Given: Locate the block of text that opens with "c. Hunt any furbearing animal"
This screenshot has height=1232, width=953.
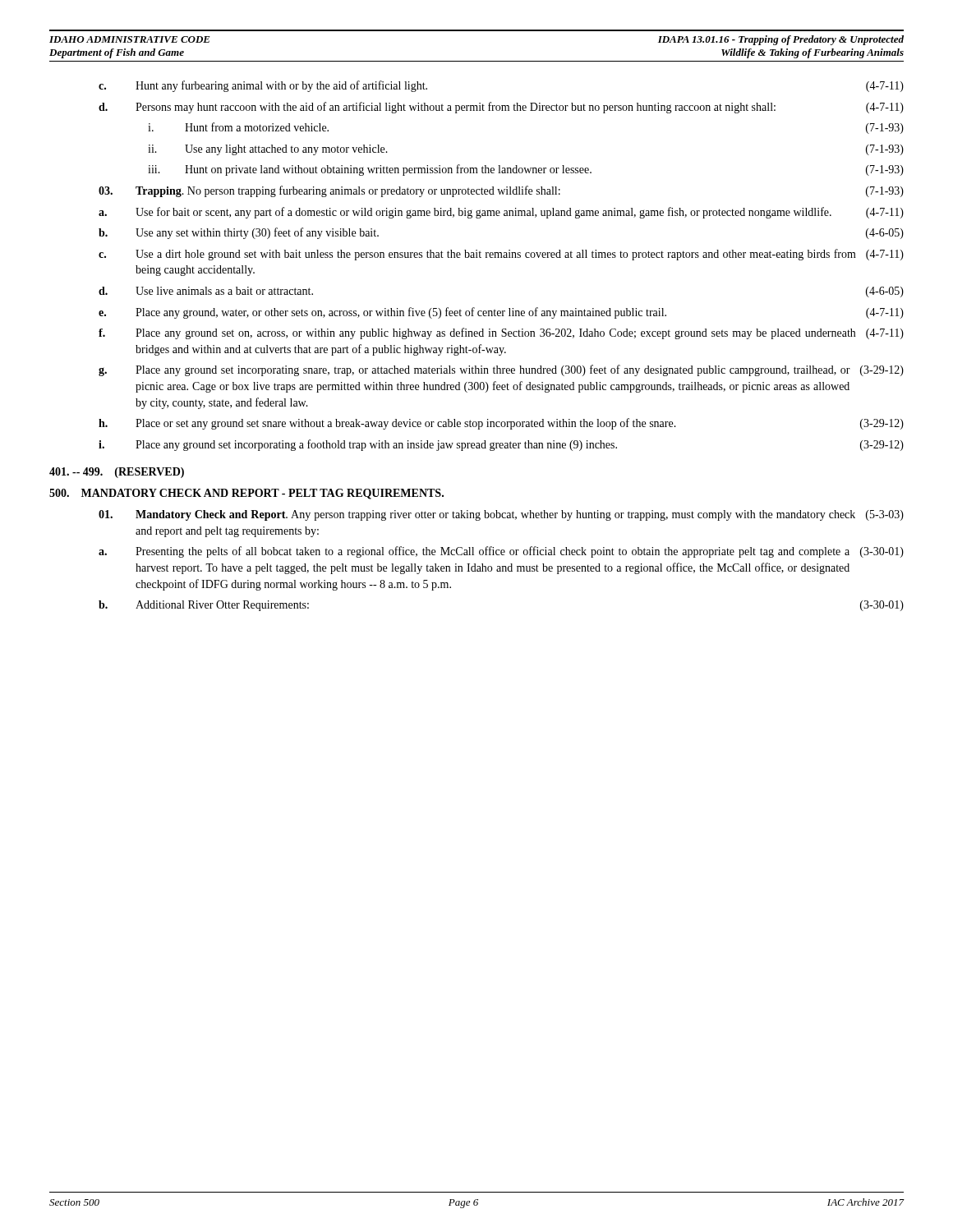Looking at the screenshot, I should 282,86.
